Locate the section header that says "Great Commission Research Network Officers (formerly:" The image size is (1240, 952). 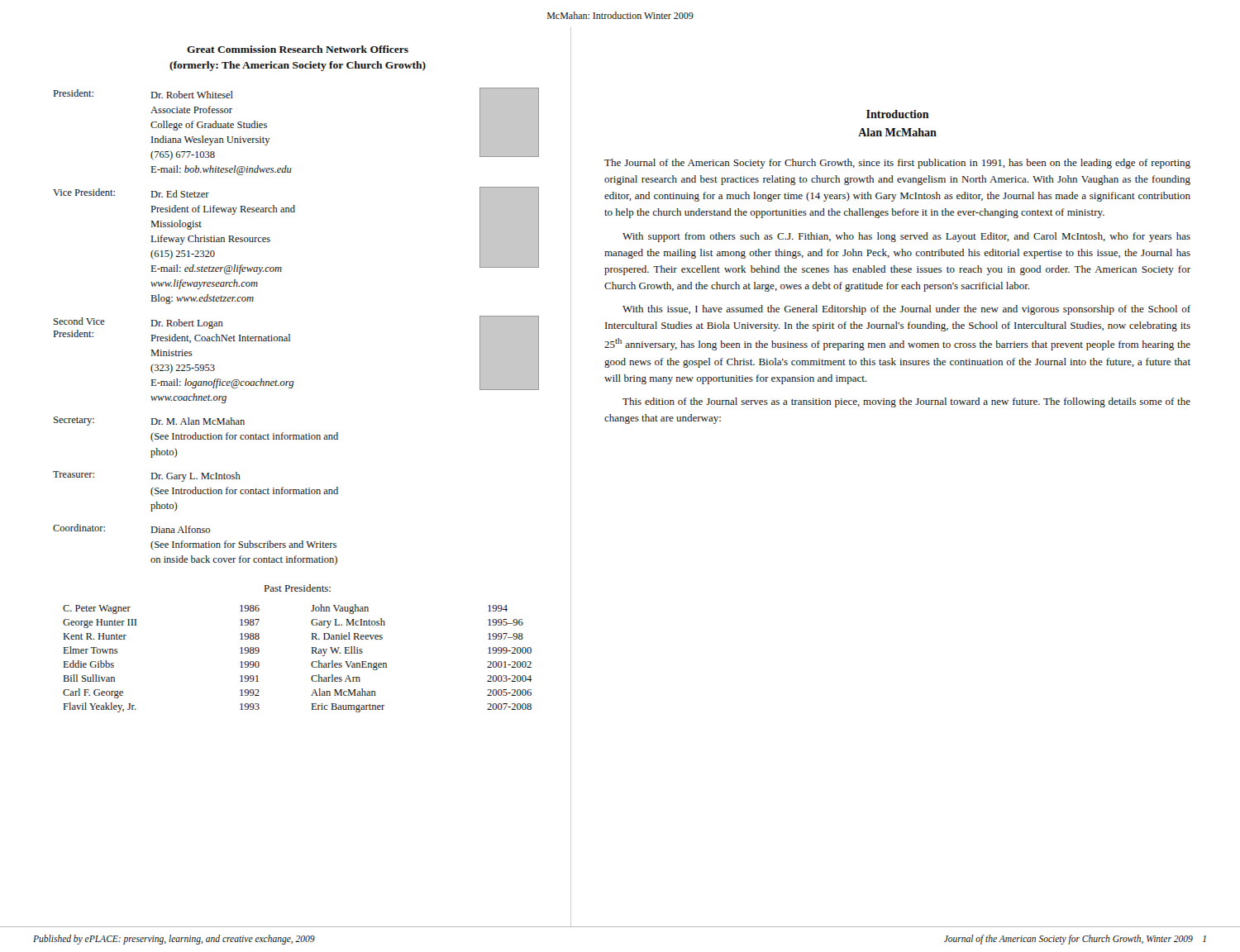coord(298,57)
